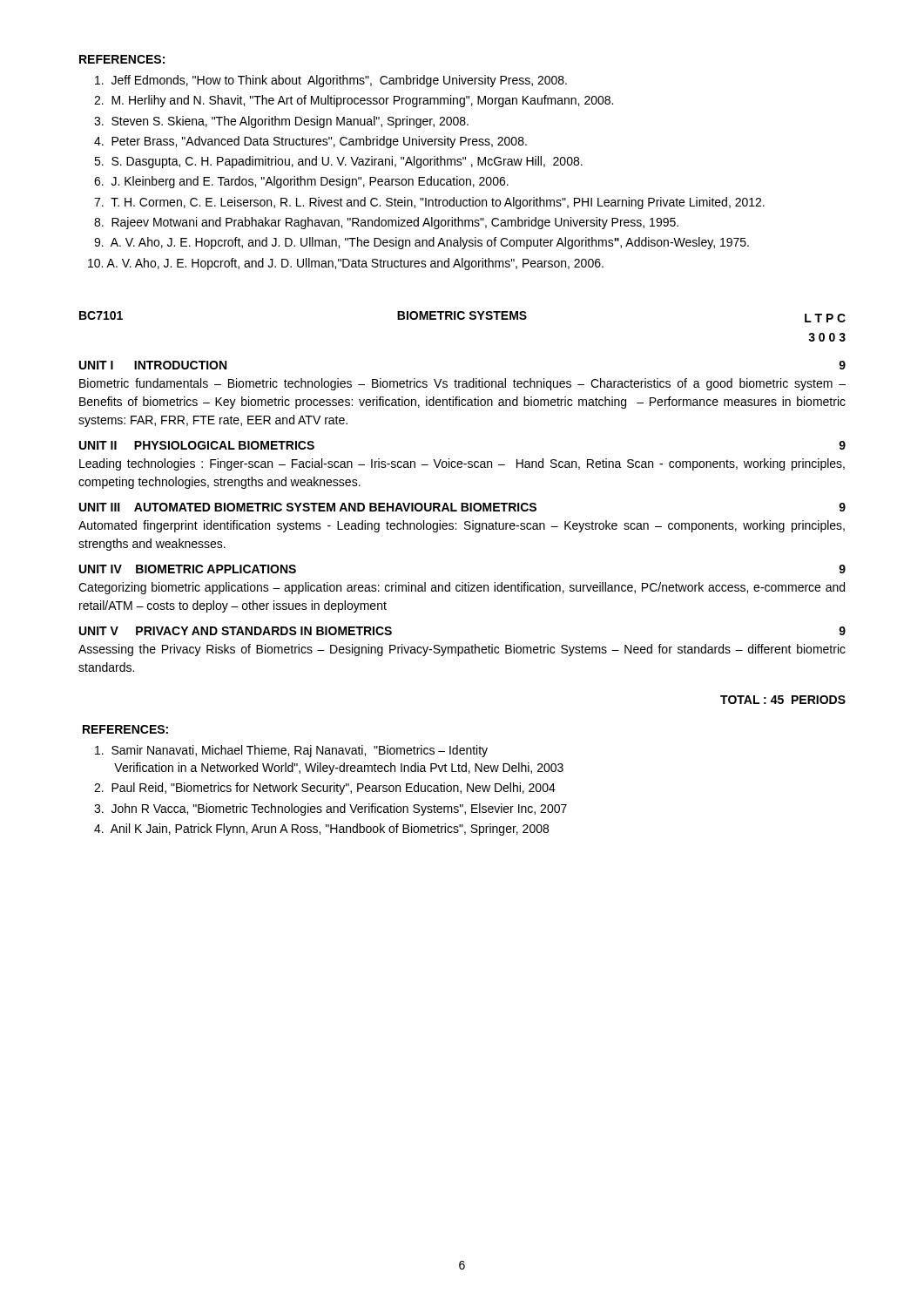This screenshot has width=924, height=1307.
Task: Navigate to the passage starting "Jeff Edmonds, "How to Think about Algorithms", Cambridge"
Action: tap(331, 80)
